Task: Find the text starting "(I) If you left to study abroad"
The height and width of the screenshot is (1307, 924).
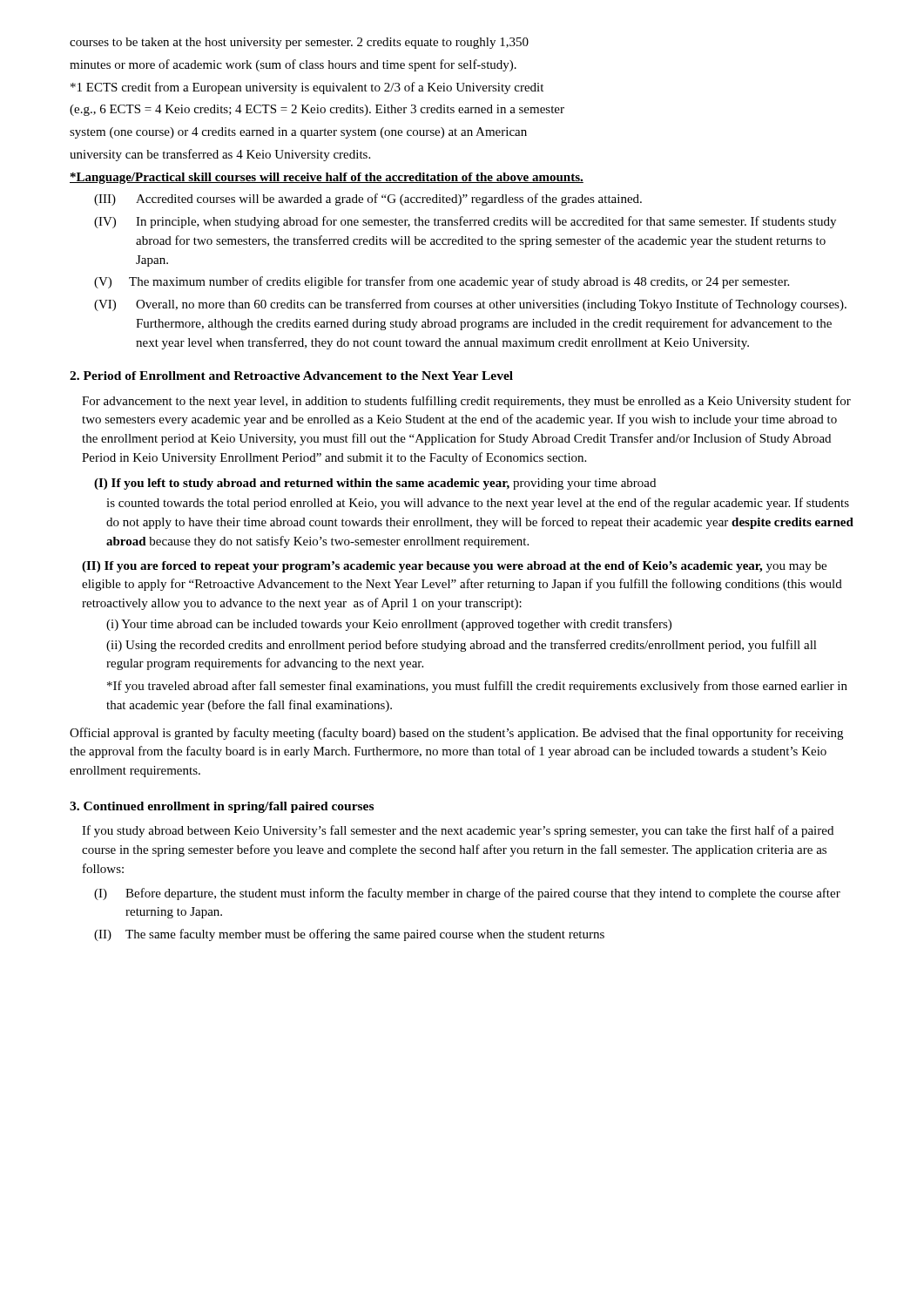Action: coord(468,513)
